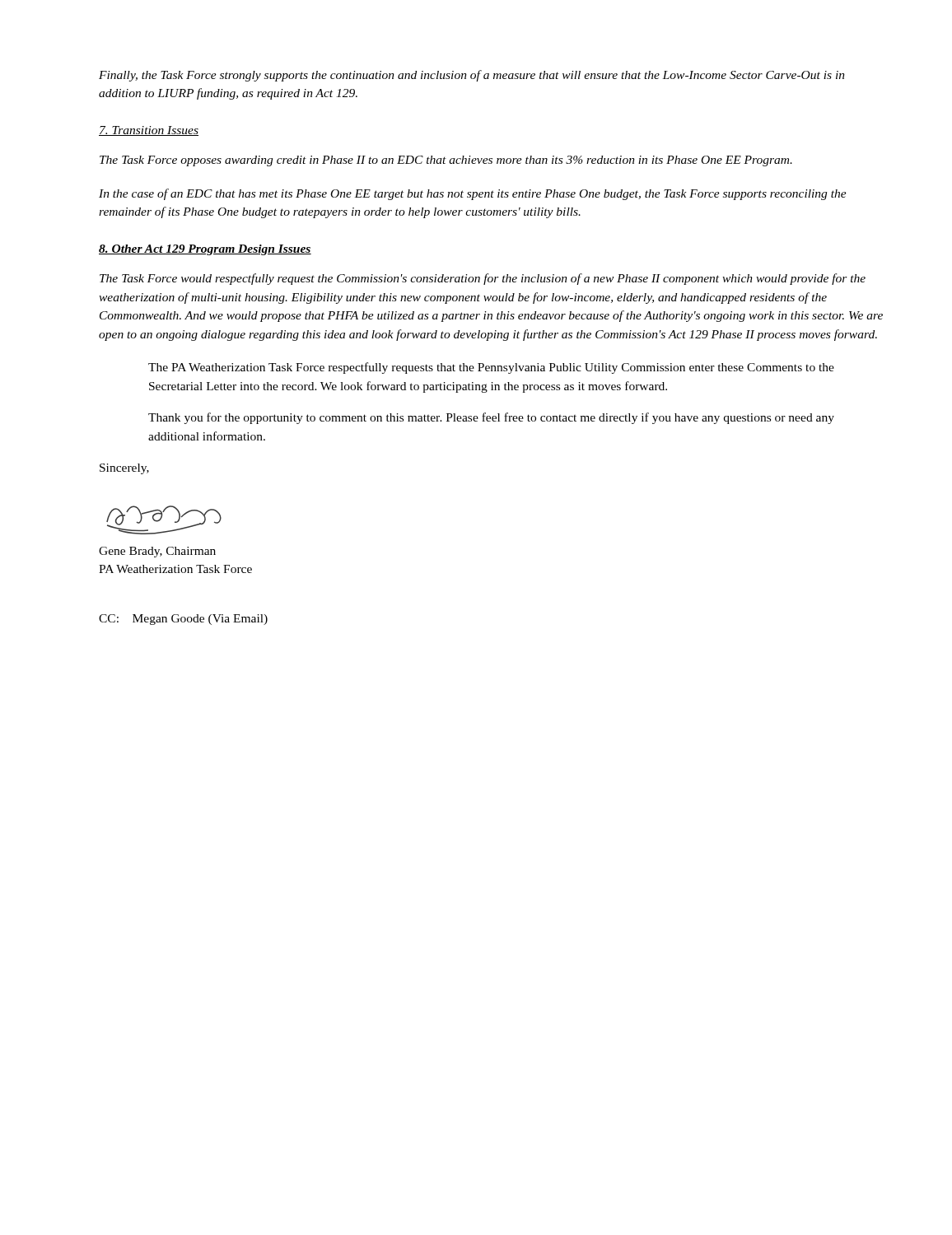Locate the section header that reads "7. Transition Issues"
Screen dimensions: 1235x952
149,130
